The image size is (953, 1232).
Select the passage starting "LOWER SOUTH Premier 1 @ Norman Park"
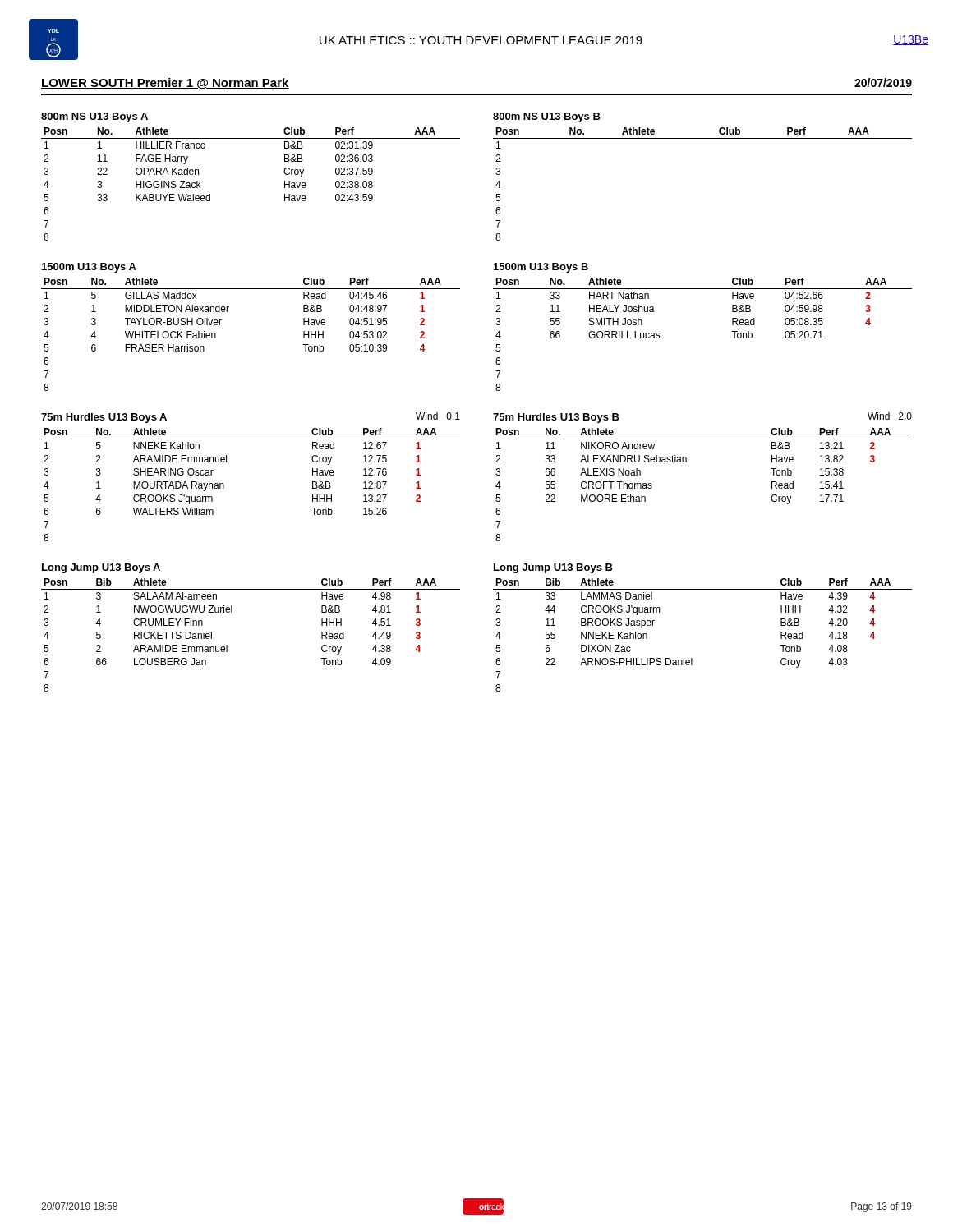pyautogui.click(x=476, y=83)
